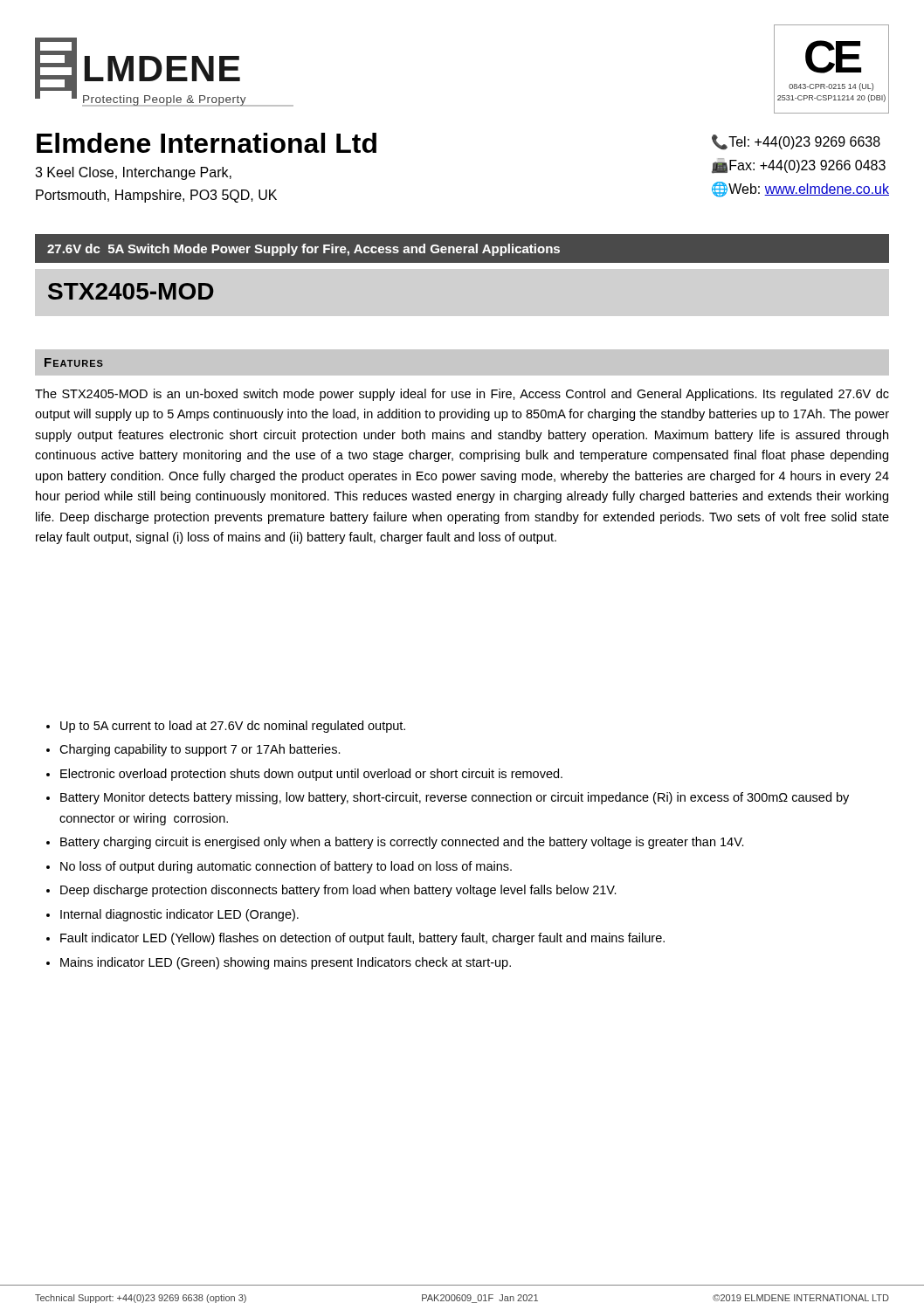Image resolution: width=924 pixels, height=1310 pixels.
Task: Click the passage that begins "Electronic overload protection shuts down output"
Action: [x=311, y=774]
